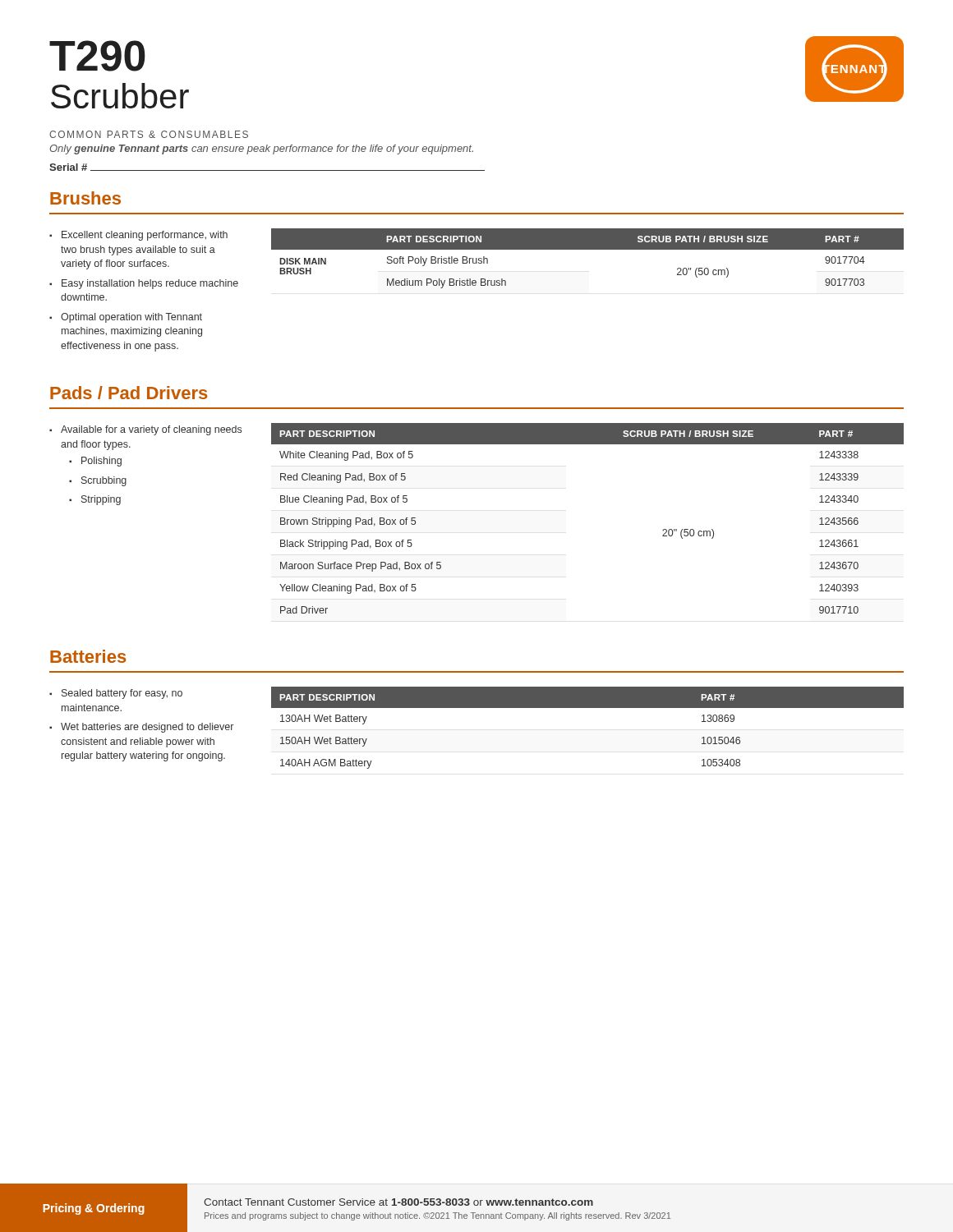
Task: Locate the list item with the text "Excellent cleaning performance, with two brush types available"
Action: 144,249
